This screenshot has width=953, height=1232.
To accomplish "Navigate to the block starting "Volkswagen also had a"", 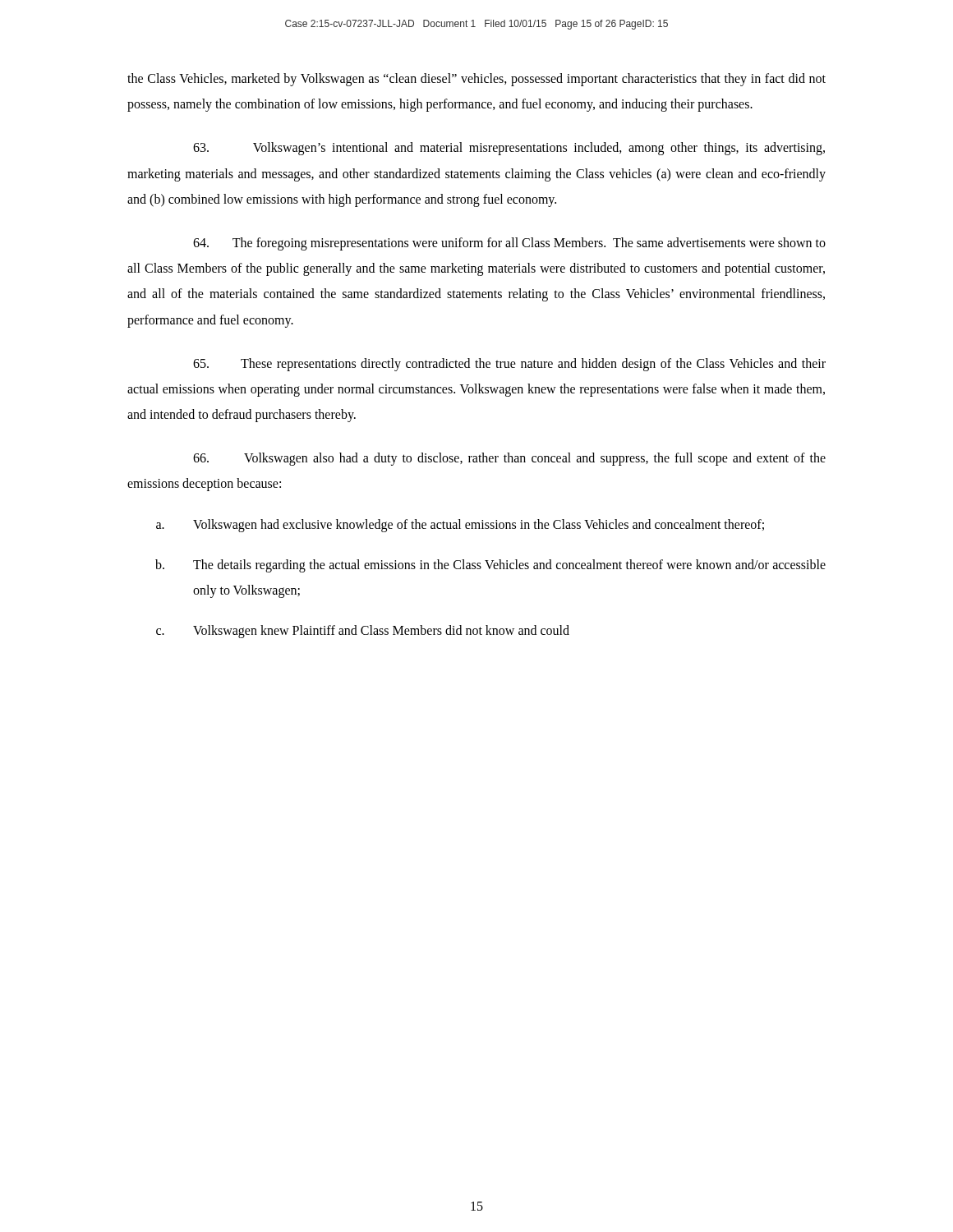I will [x=476, y=471].
